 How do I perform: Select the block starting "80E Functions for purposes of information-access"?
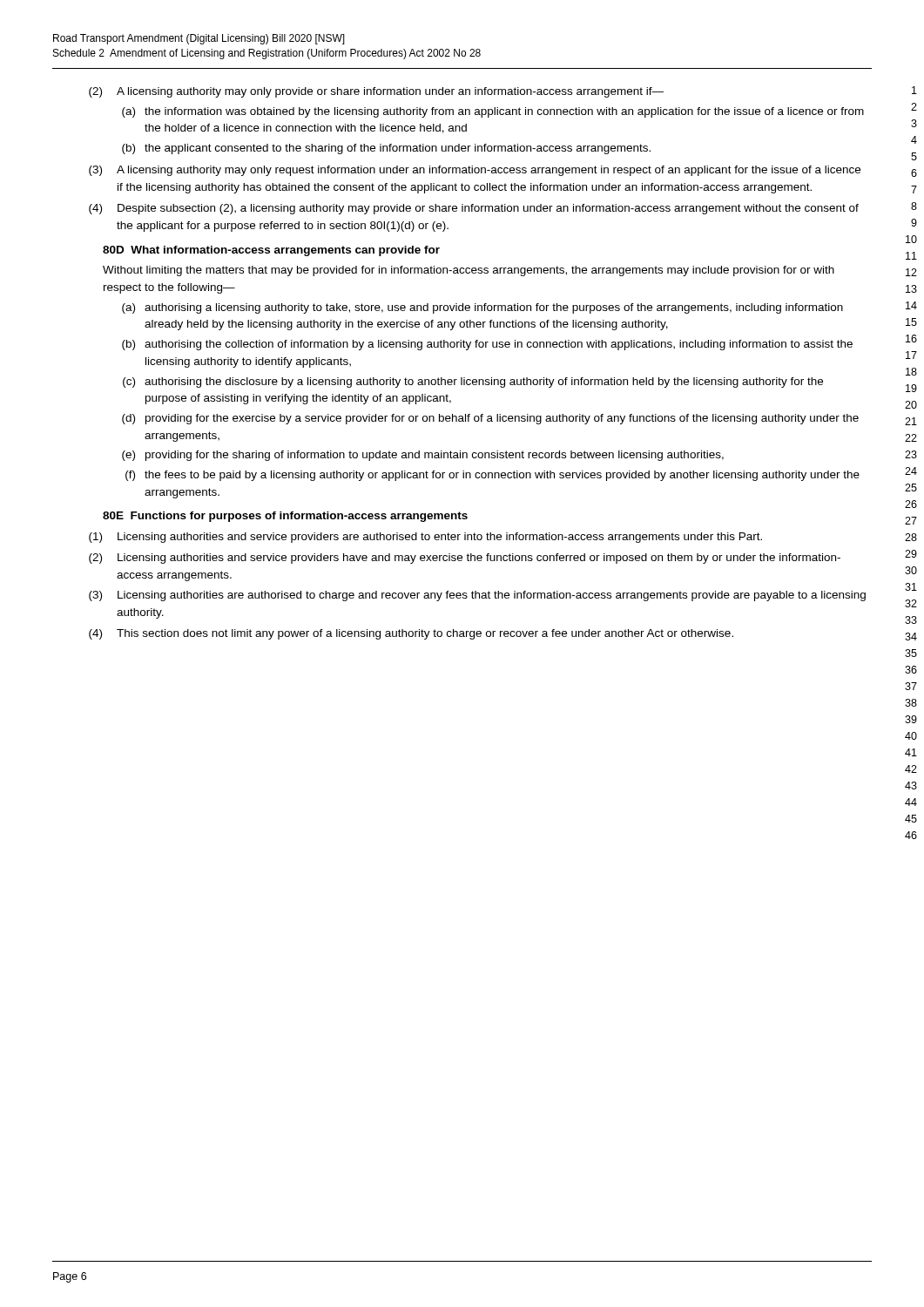pos(460,516)
